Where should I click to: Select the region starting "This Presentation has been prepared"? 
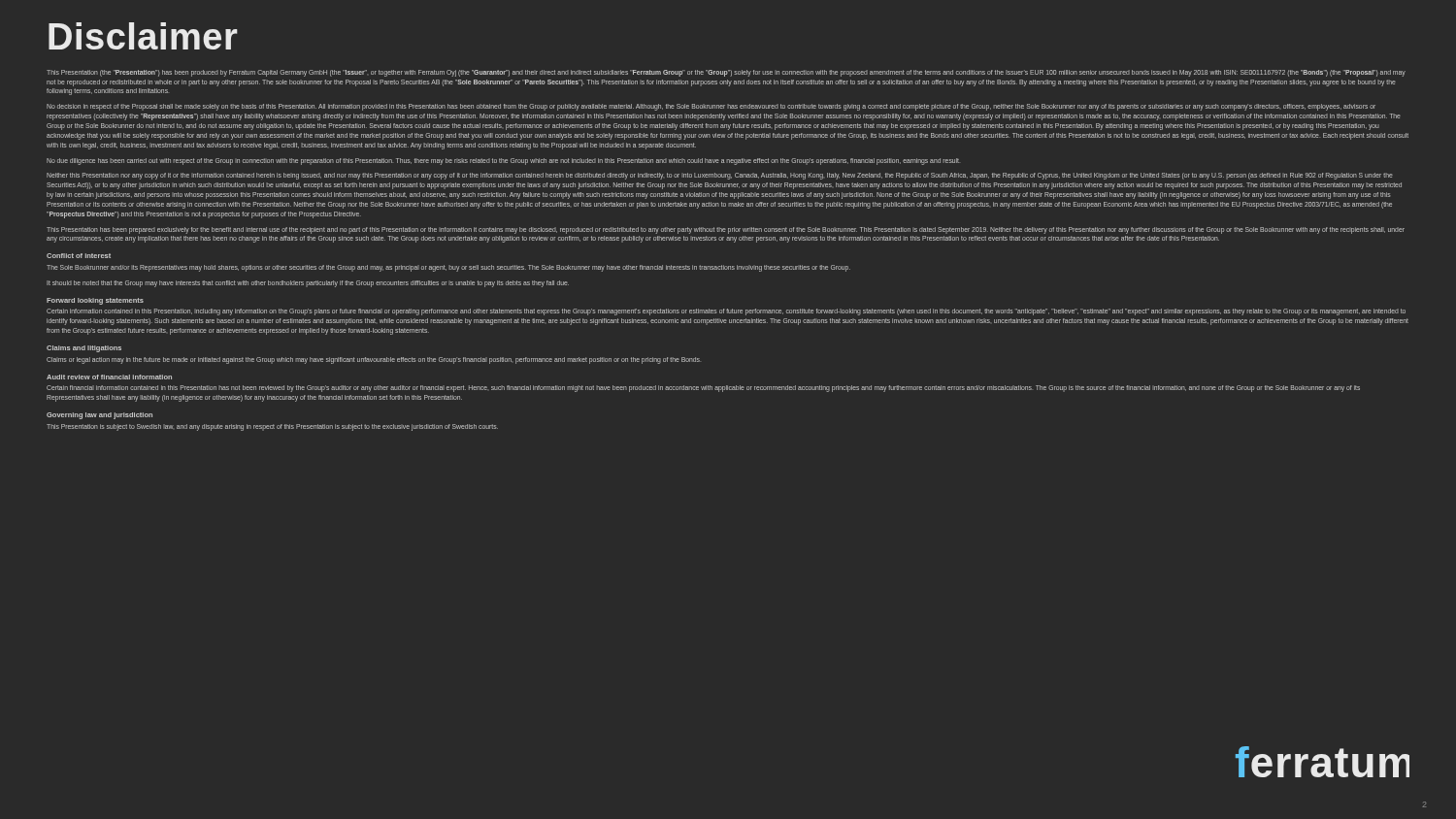pos(726,234)
